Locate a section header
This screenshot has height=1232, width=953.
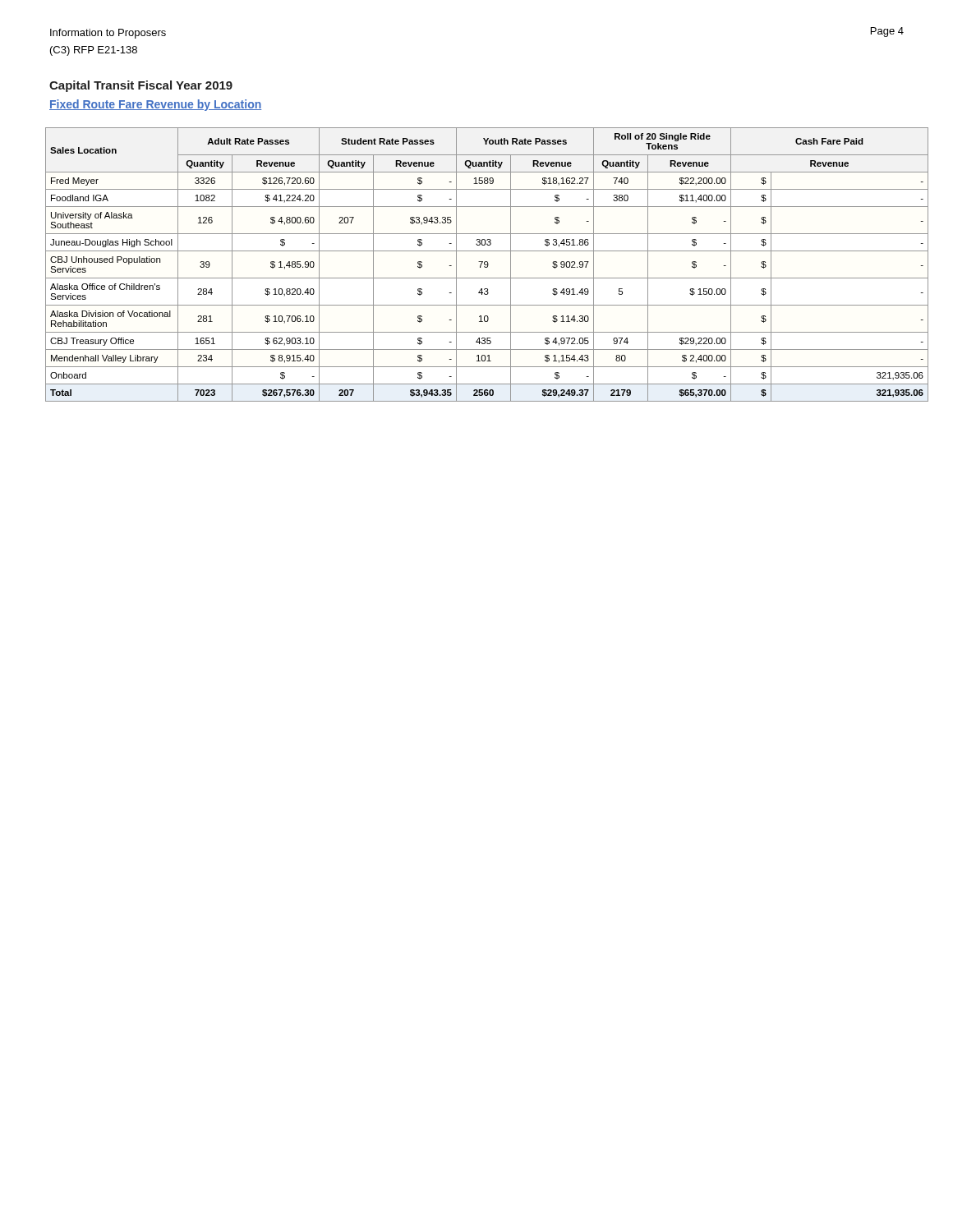coord(155,104)
